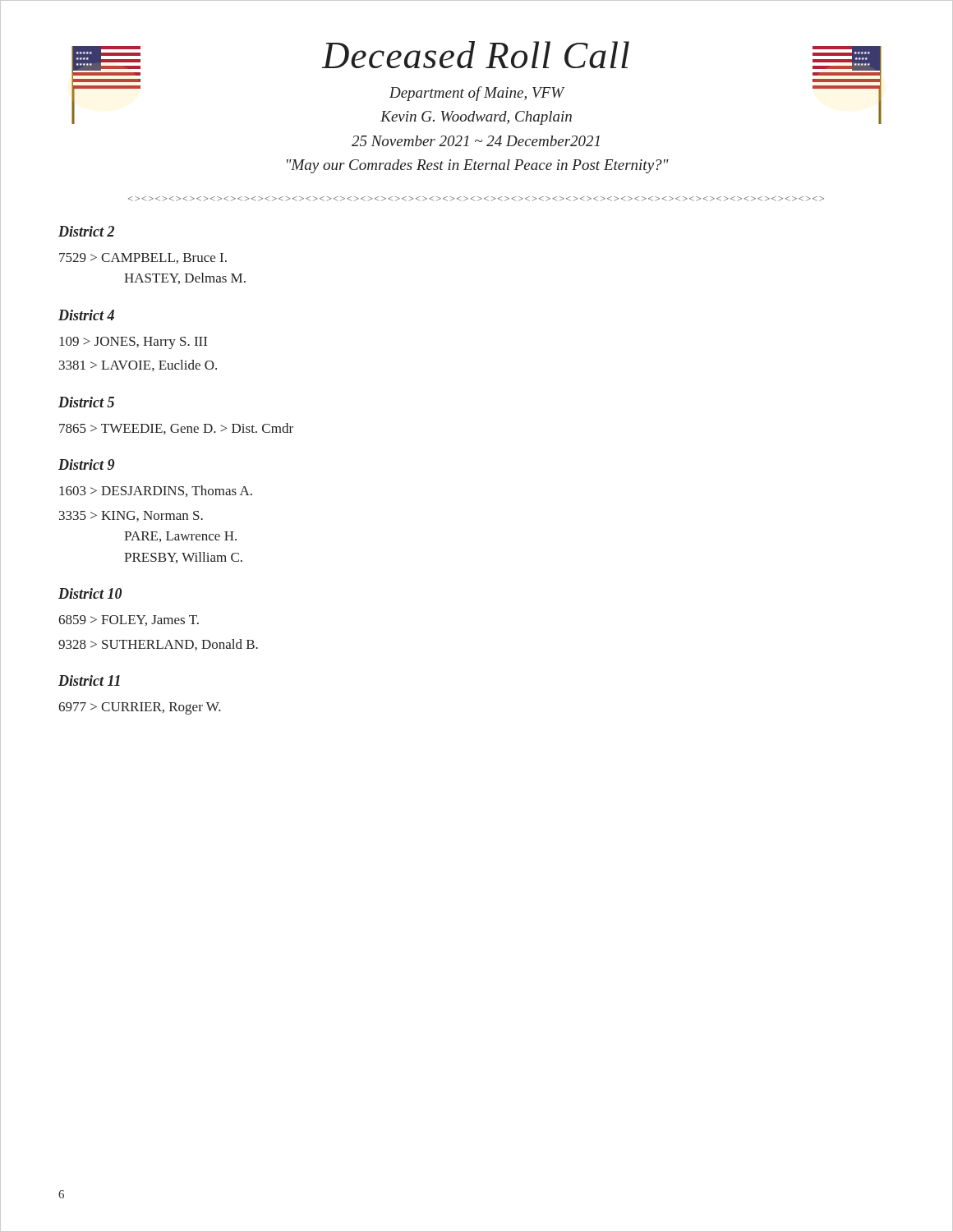
Task: Navigate to the text starting "7529 > CAMPBELL, Bruce"
Action: [143, 258]
